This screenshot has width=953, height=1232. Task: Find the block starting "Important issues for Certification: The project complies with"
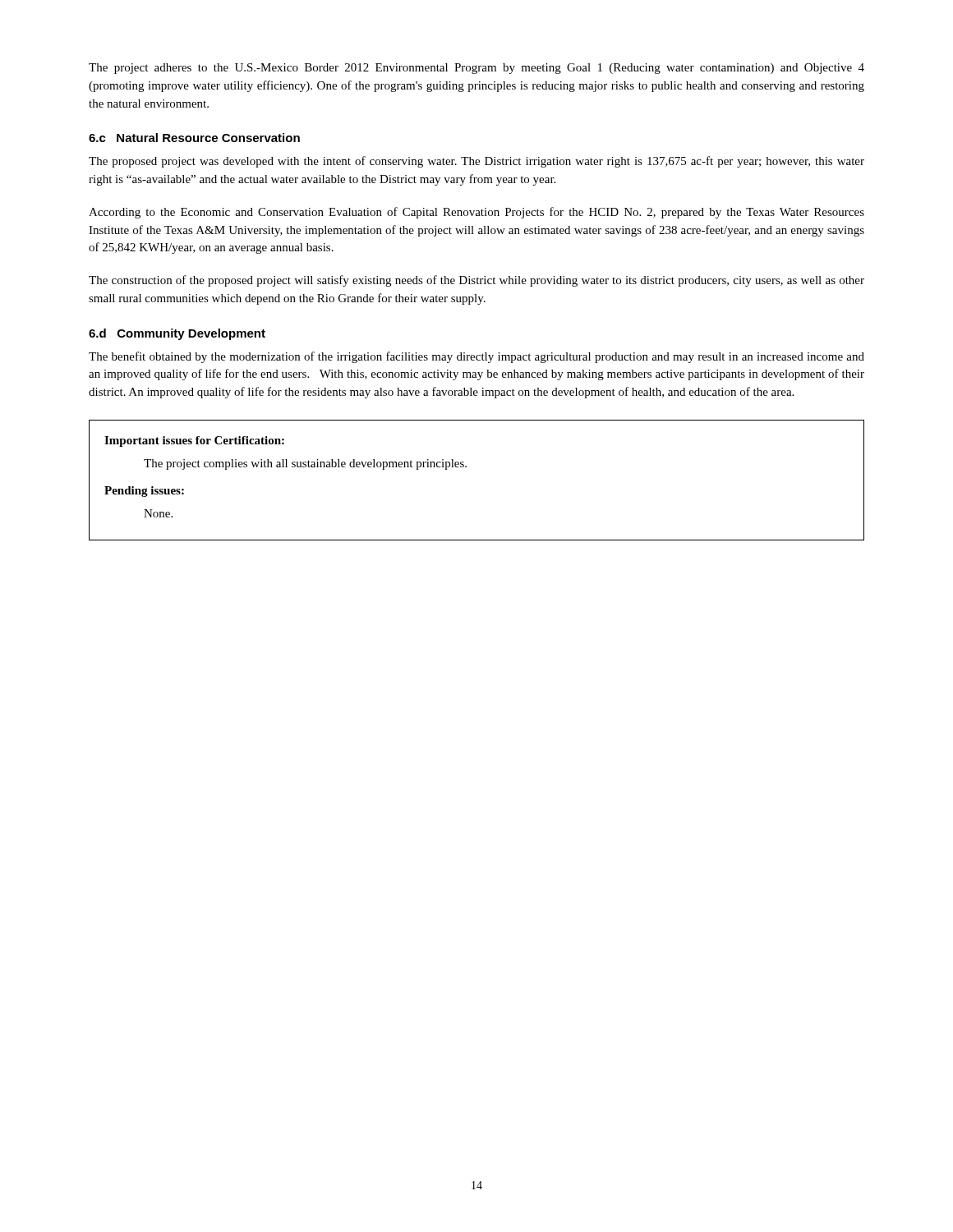point(194,441)
